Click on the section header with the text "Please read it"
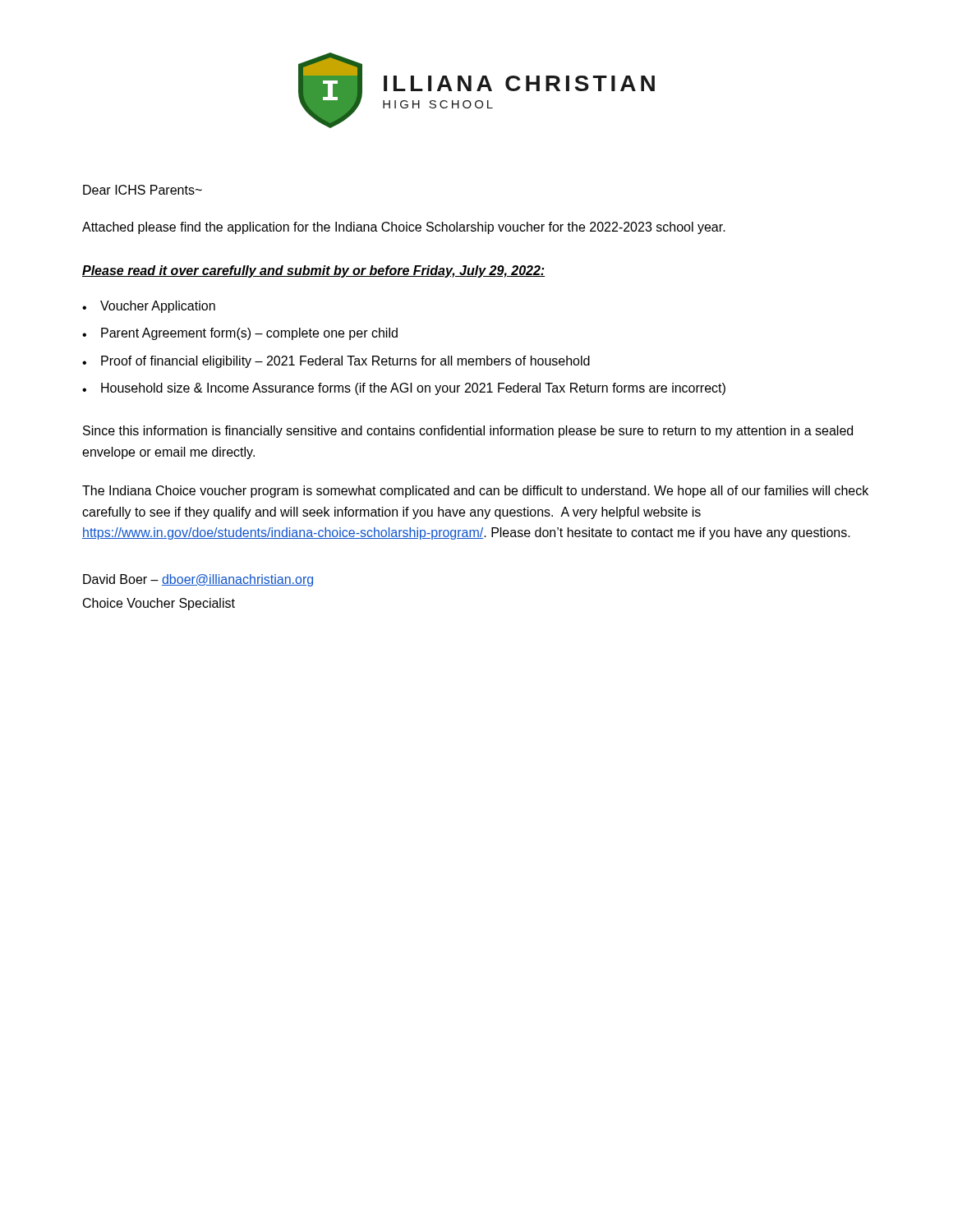The height and width of the screenshot is (1232, 953). (x=313, y=270)
